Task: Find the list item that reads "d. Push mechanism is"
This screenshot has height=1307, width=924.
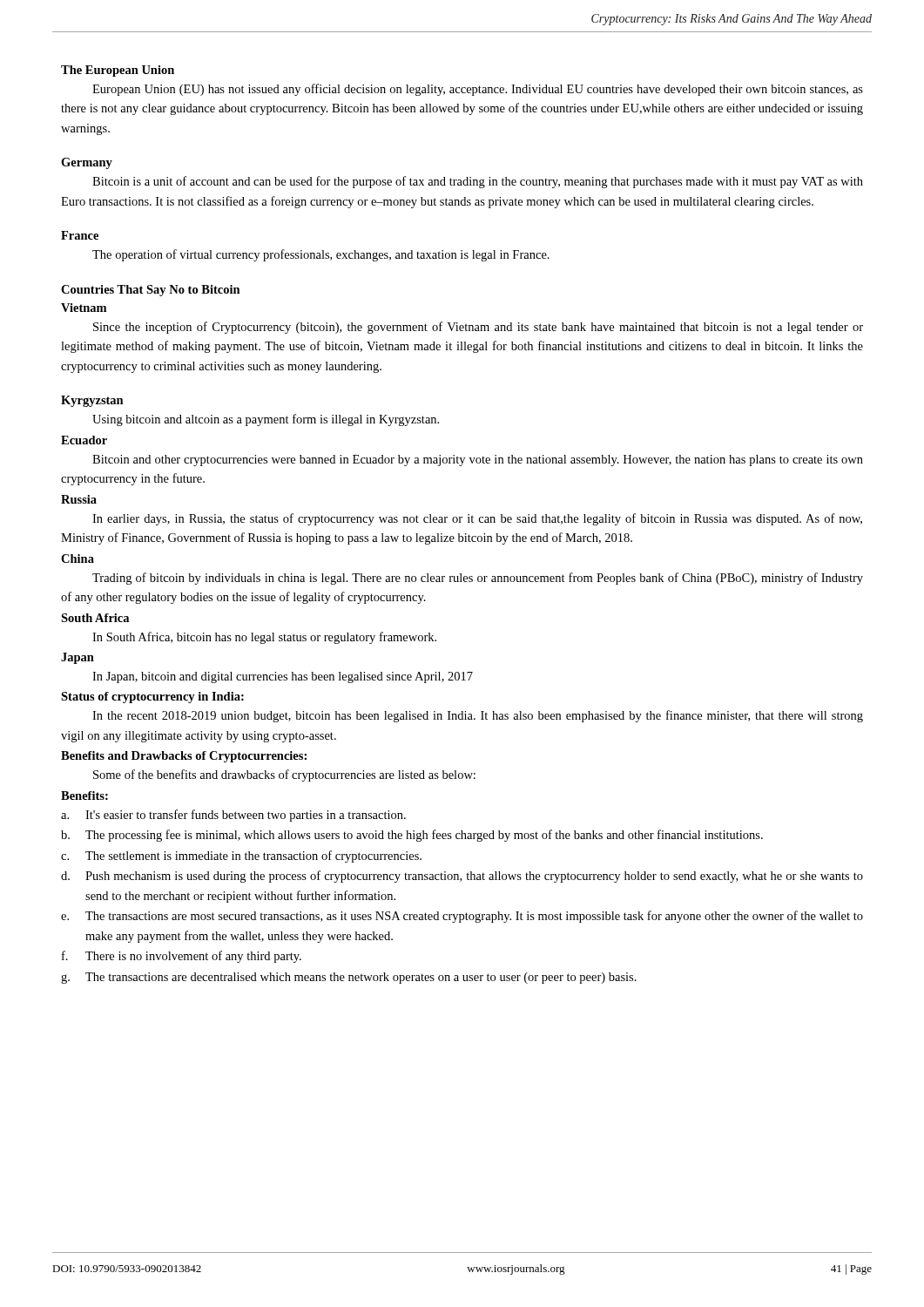Action: click(x=462, y=886)
